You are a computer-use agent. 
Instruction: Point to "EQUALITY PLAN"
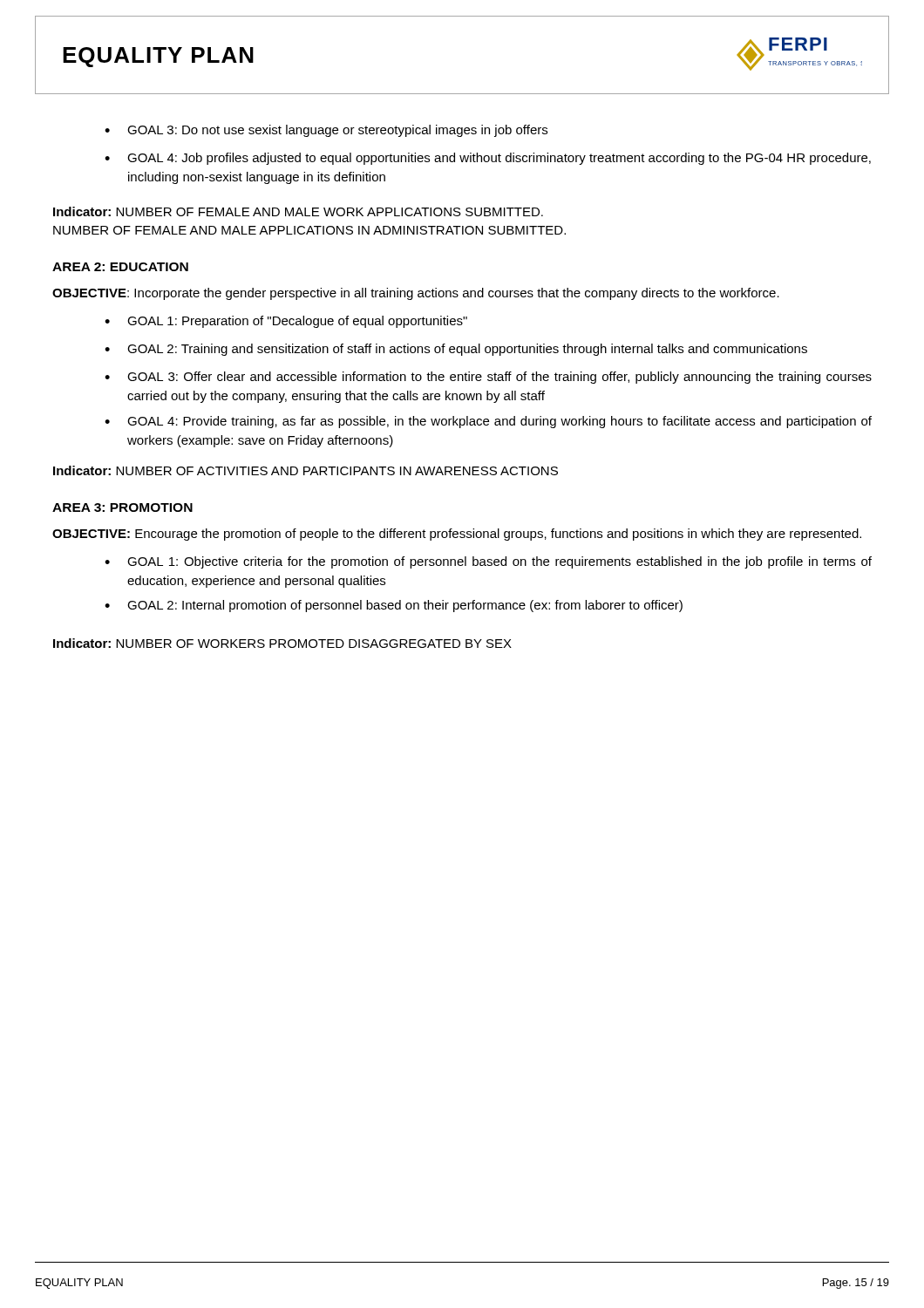(159, 55)
